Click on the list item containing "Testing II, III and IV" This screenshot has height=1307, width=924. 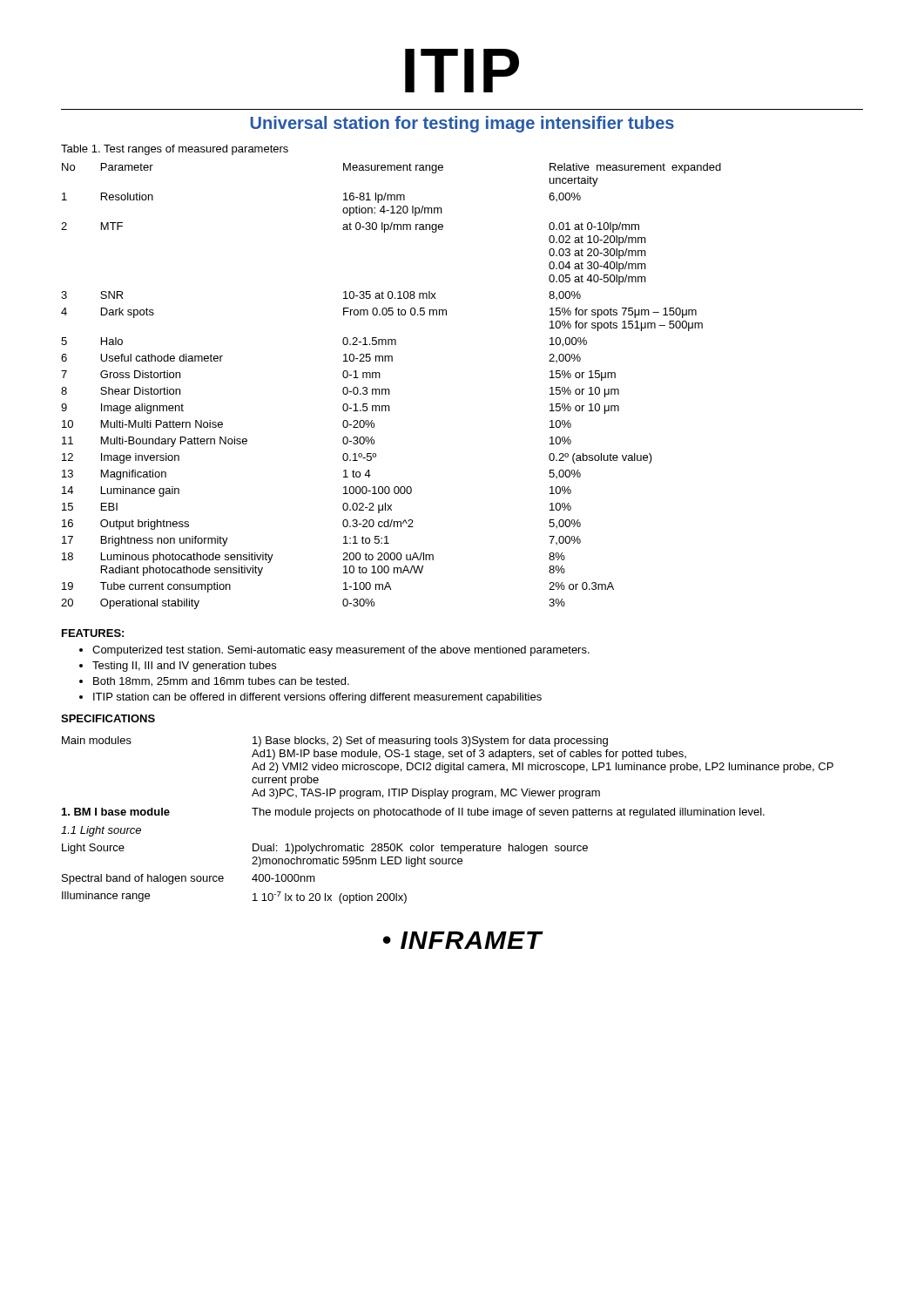(185, 665)
